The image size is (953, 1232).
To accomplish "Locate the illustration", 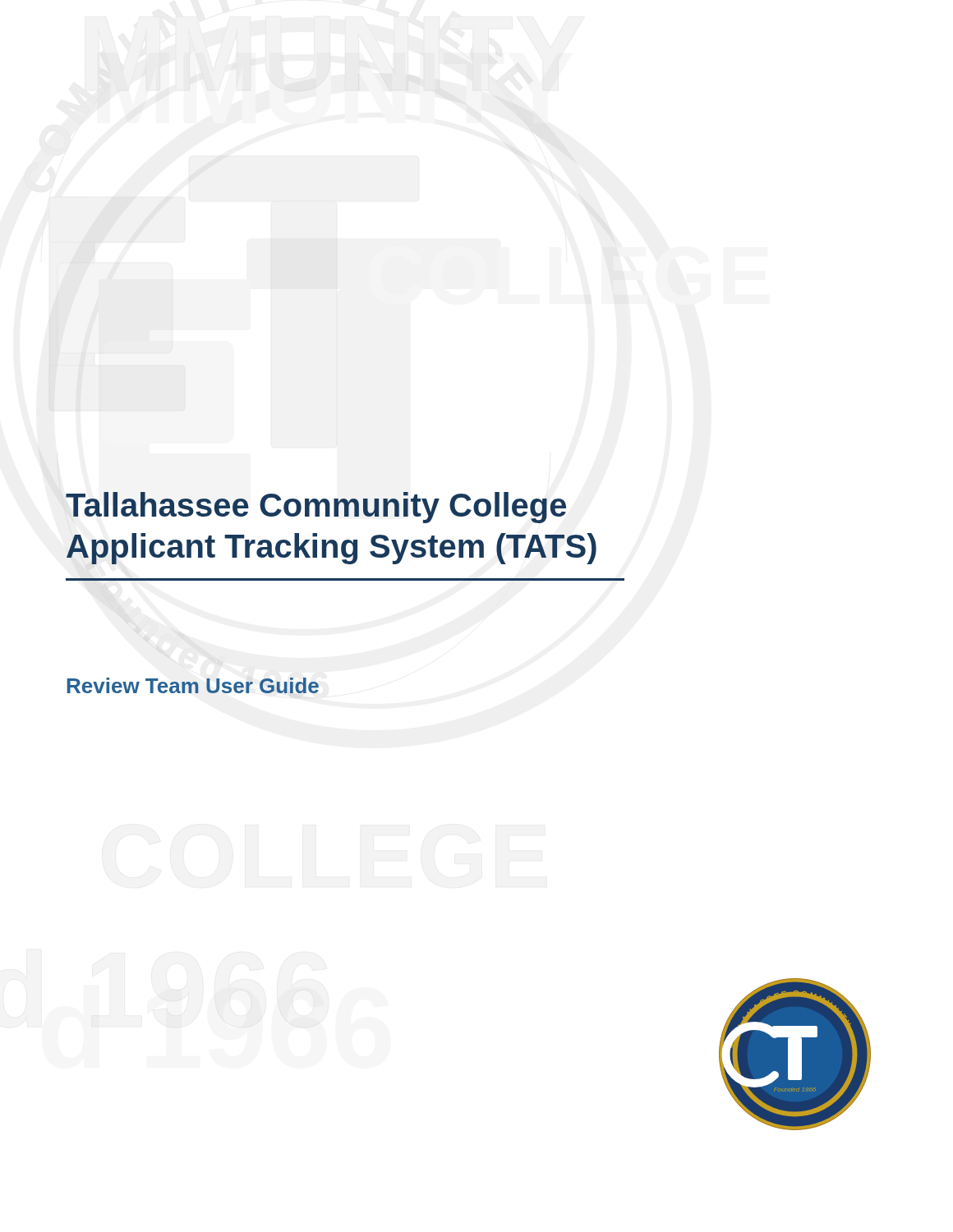I will pyautogui.click(x=476, y=616).
